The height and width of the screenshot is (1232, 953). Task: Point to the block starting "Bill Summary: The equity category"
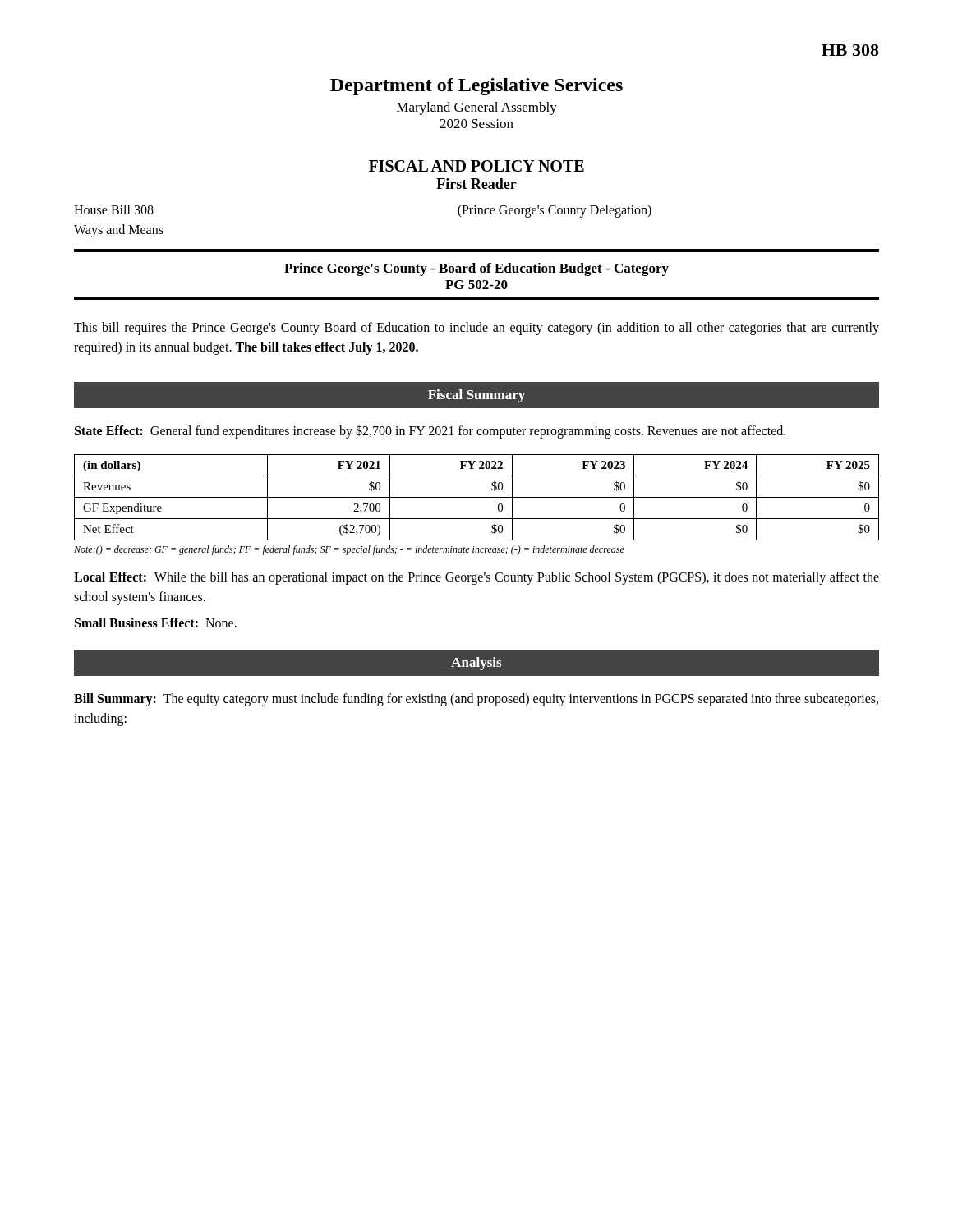(476, 708)
